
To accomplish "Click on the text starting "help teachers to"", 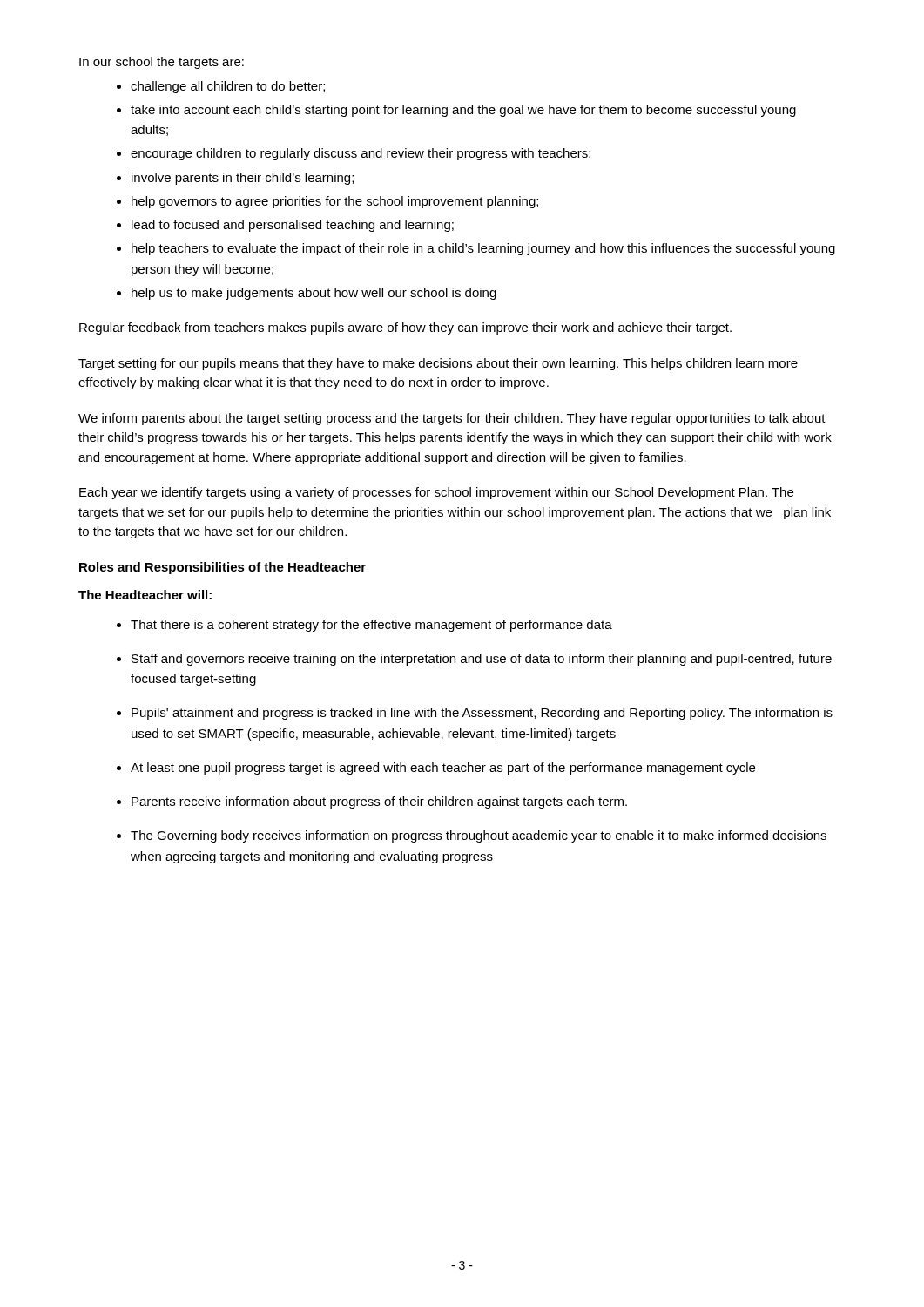I will click(x=483, y=258).
